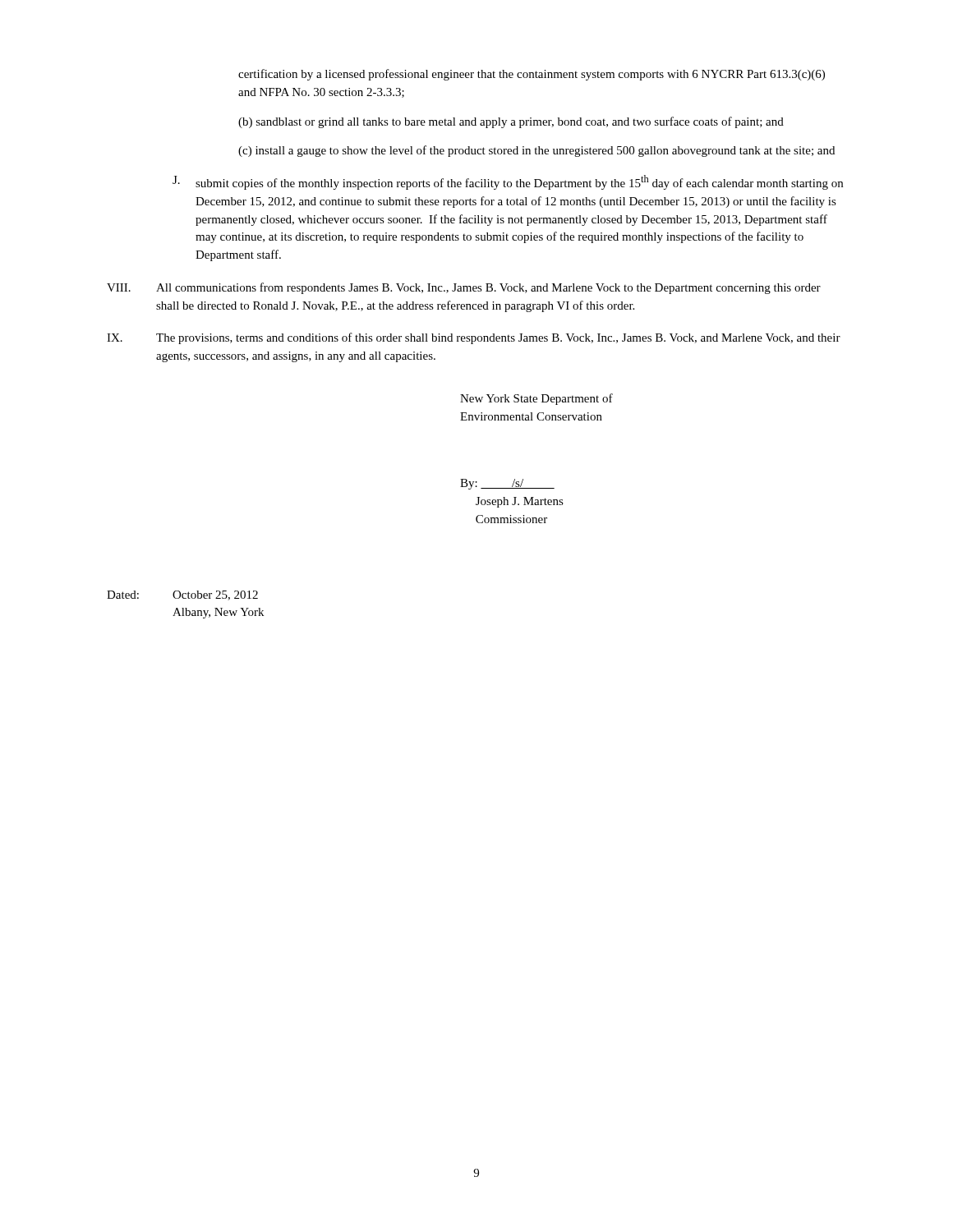Locate the region starting "VIII. All communications"
This screenshot has width=953, height=1232.
point(476,297)
